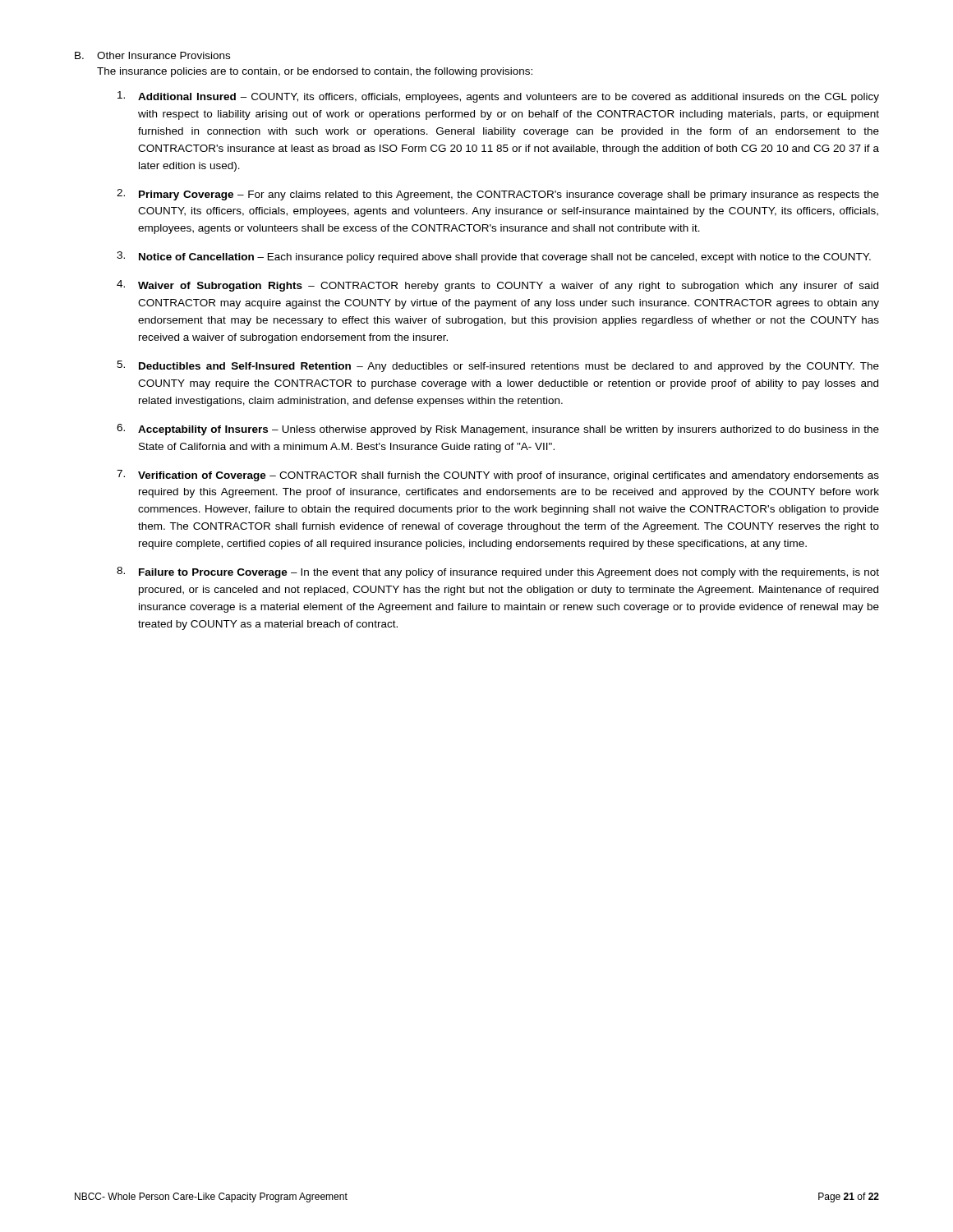Click on the block starting "3. Notice of Cancellation"

pyautogui.click(x=494, y=258)
